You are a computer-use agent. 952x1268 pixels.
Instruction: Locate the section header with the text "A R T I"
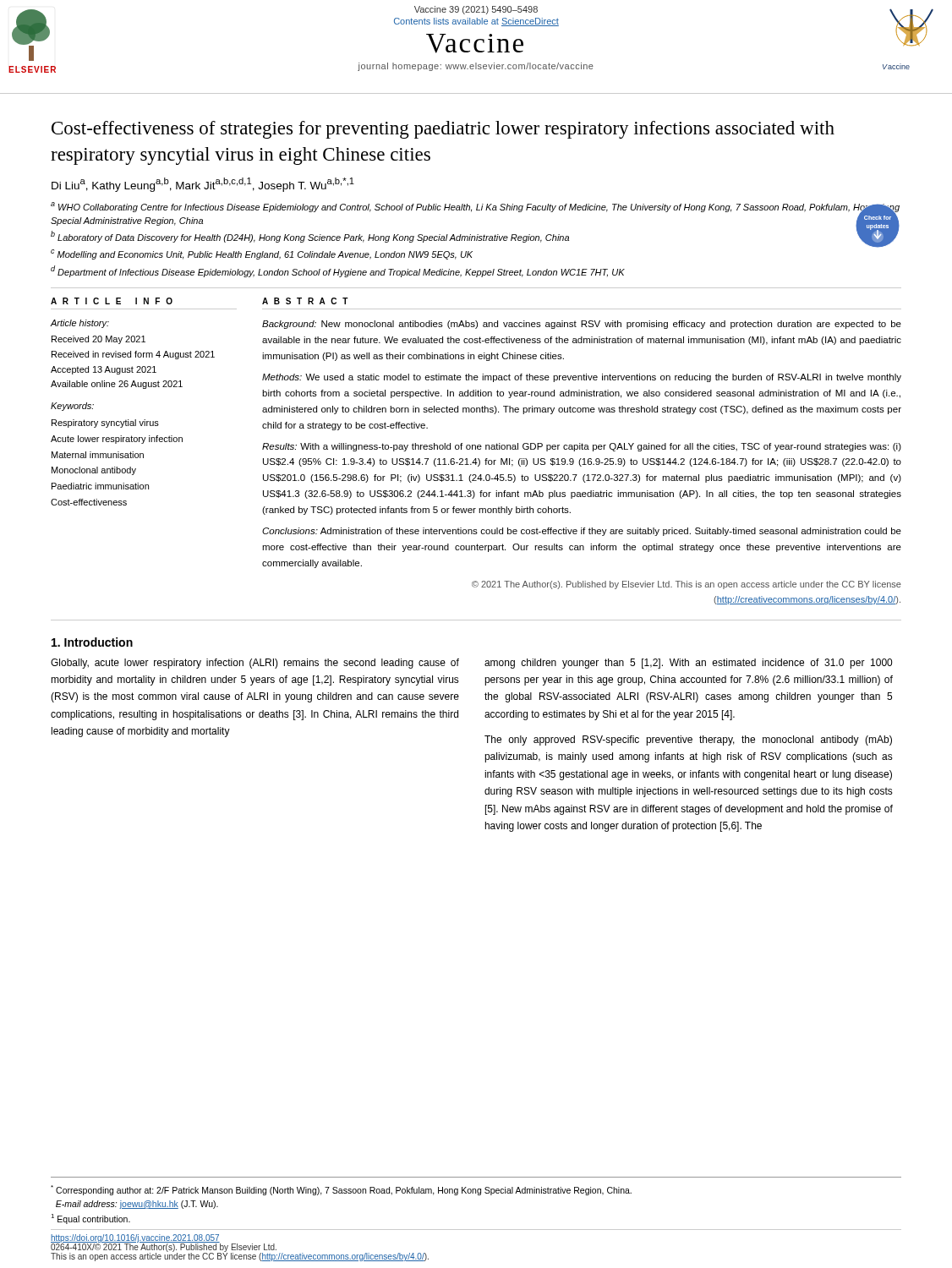112,301
